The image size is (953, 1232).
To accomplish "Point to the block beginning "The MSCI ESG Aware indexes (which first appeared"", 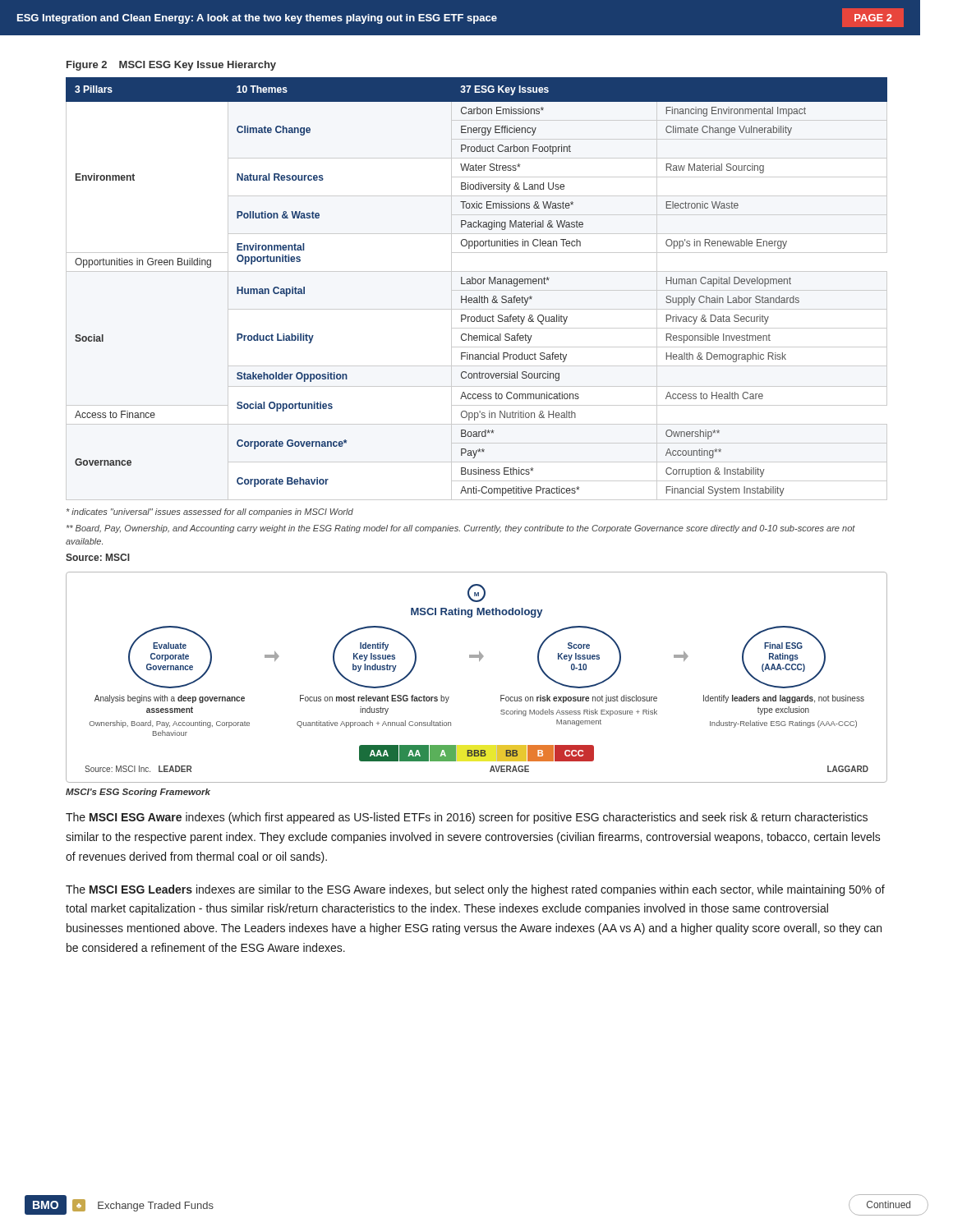I will coord(473,837).
